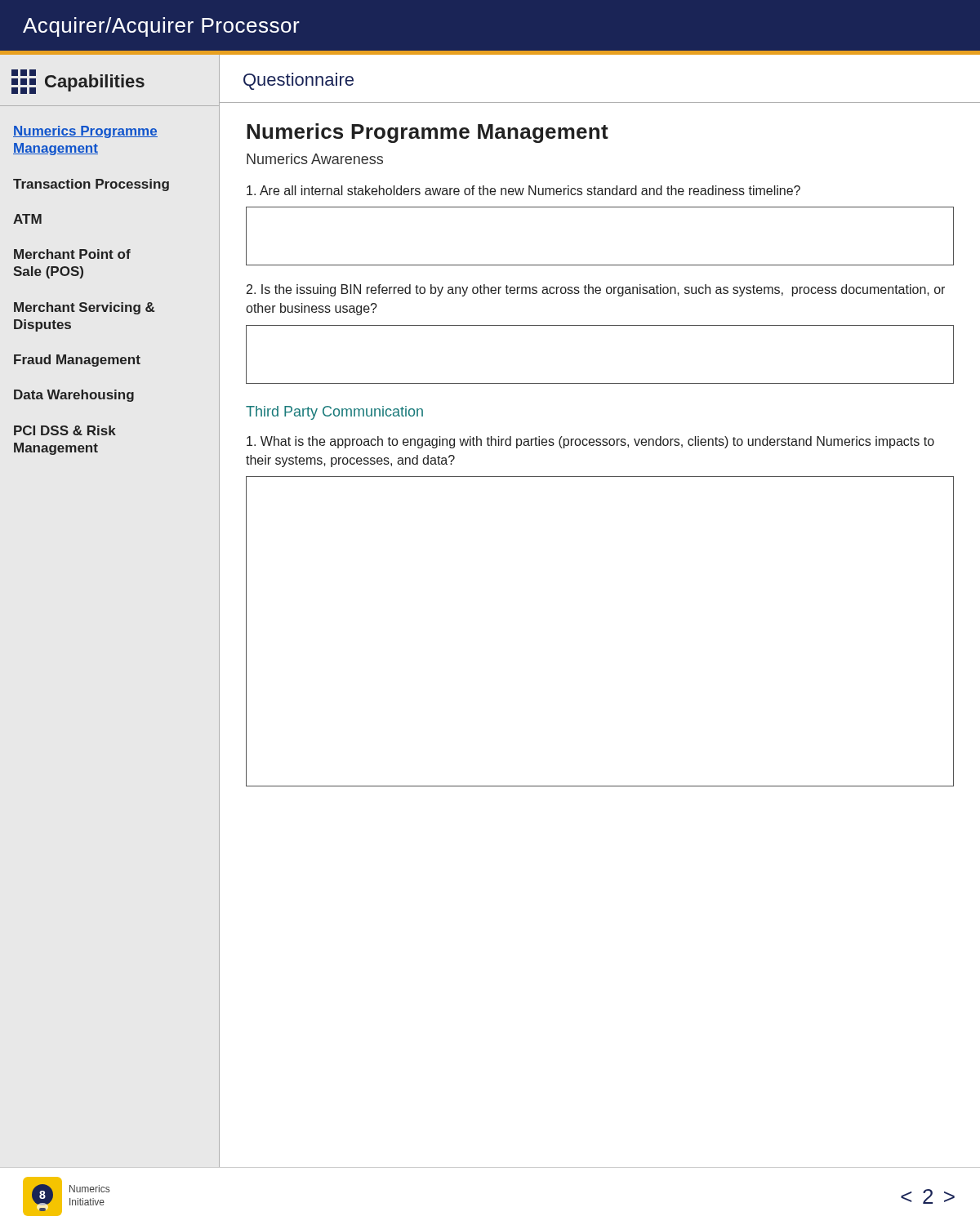Click on the text starting "Transaction Processing"
The image size is (980, 1225).
(91, 184)
